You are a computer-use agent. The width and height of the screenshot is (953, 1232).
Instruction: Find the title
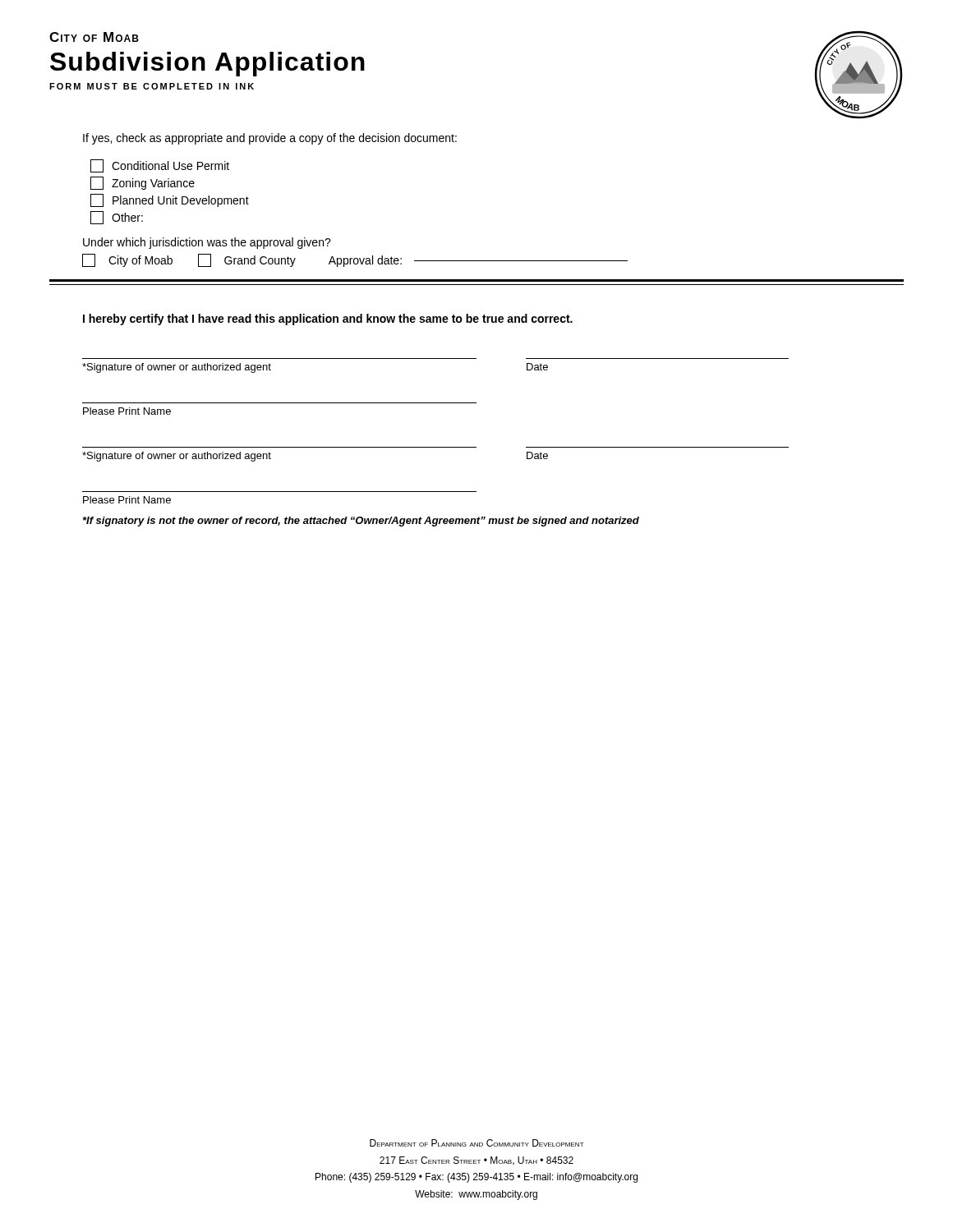(208, 60)
